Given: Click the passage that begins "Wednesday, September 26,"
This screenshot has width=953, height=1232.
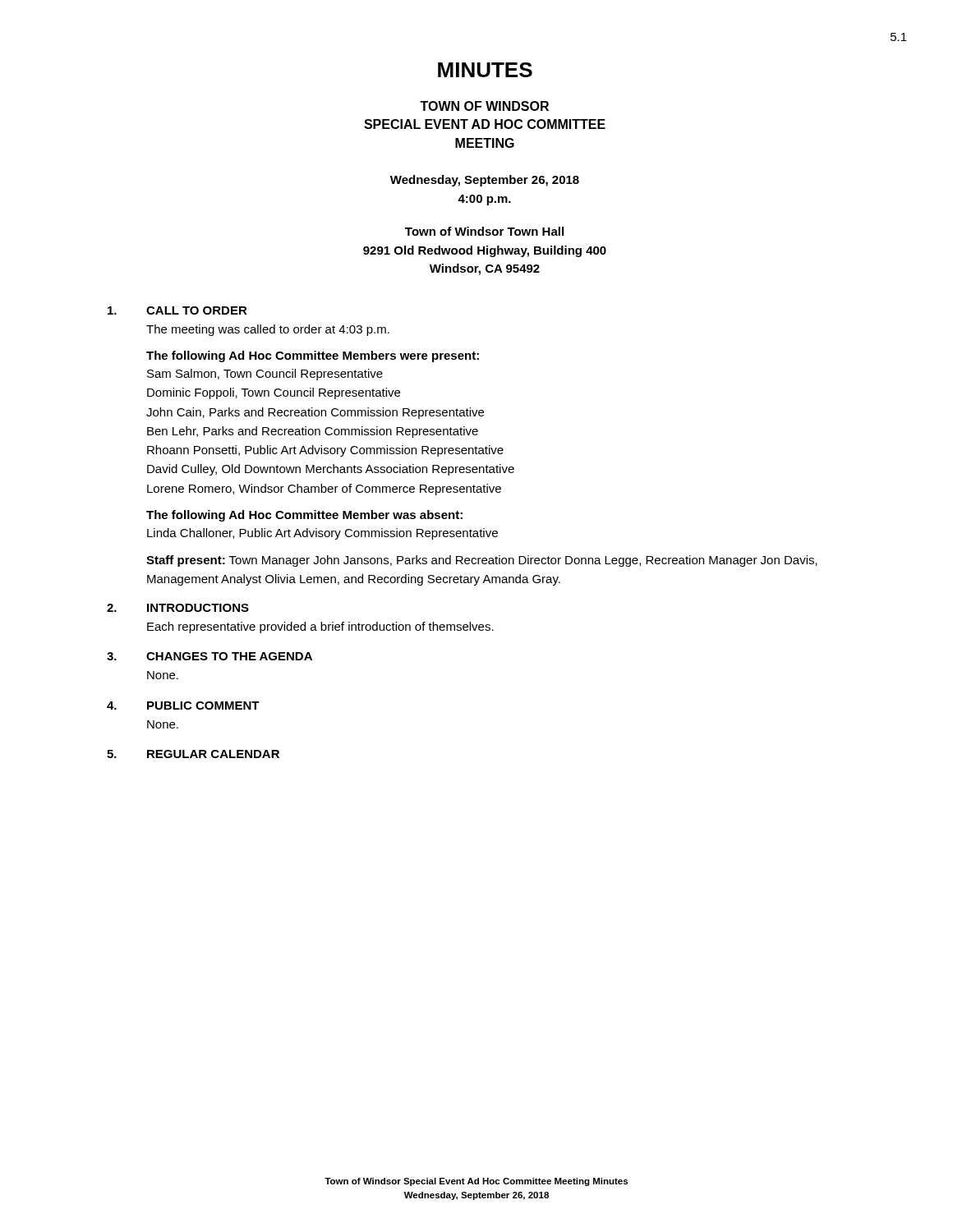Looking at the screenshot, I should coord(485,189).
